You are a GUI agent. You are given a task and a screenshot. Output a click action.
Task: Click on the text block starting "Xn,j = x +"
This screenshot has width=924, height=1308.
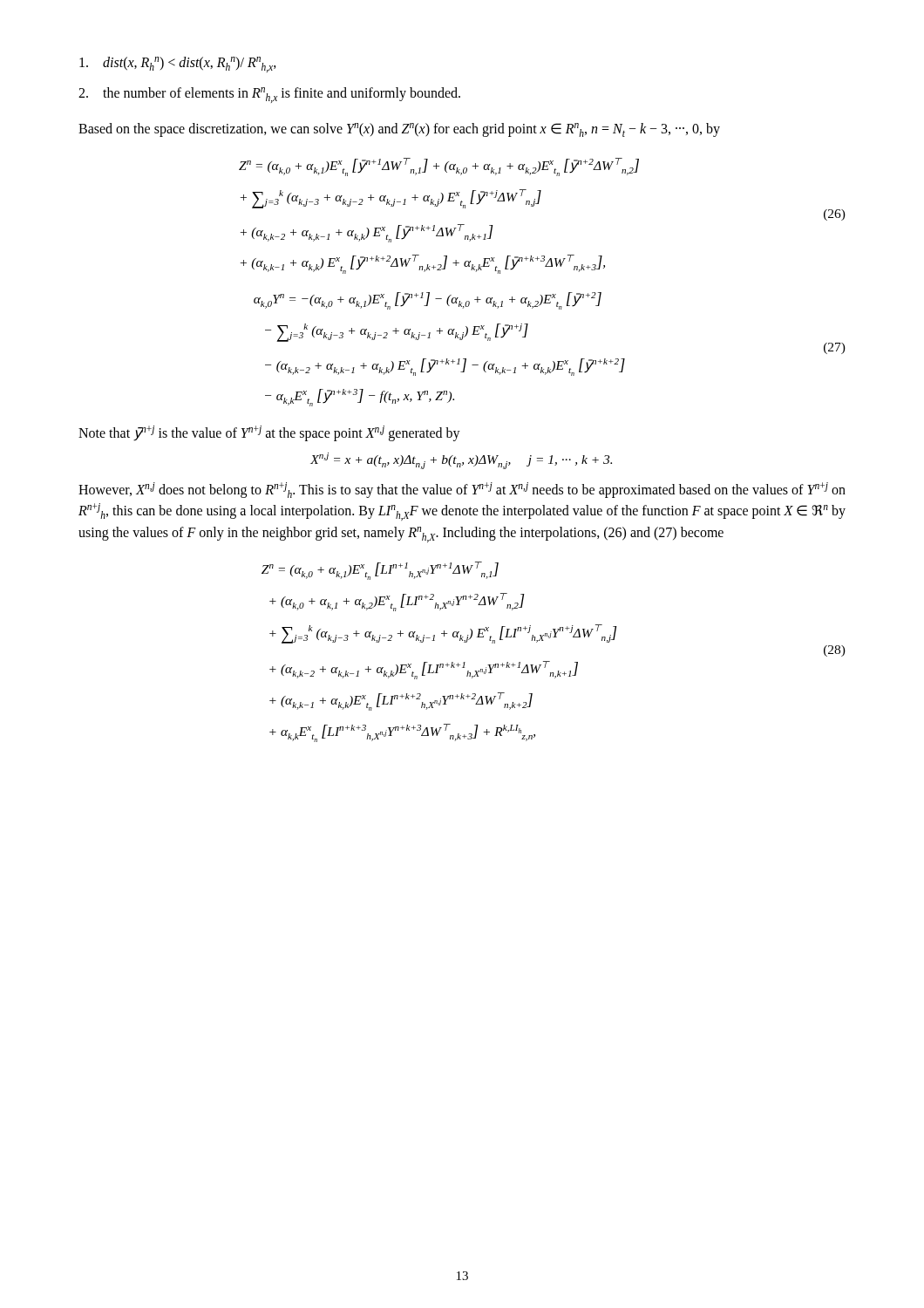(462, 459)
